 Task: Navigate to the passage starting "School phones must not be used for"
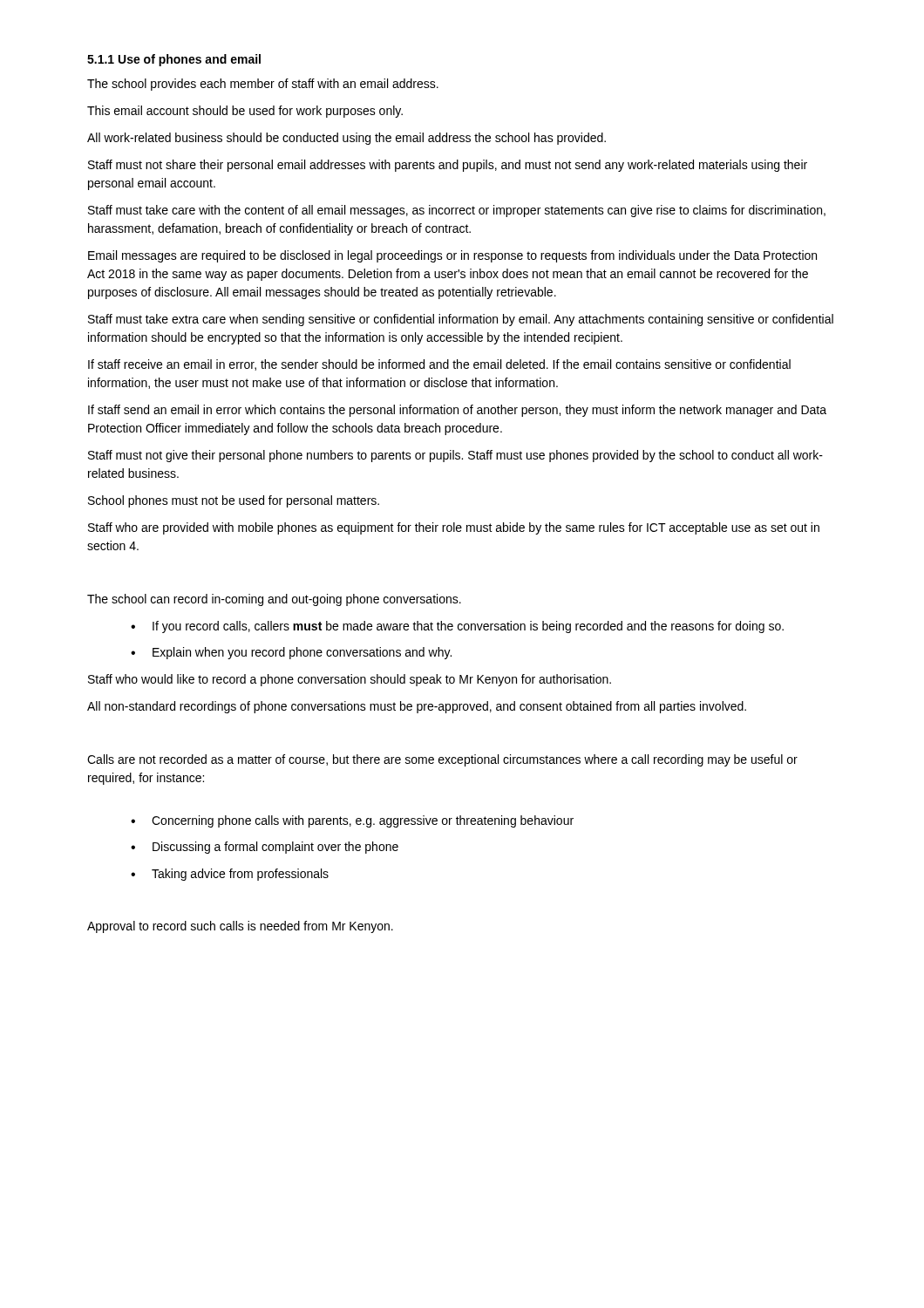234,501
